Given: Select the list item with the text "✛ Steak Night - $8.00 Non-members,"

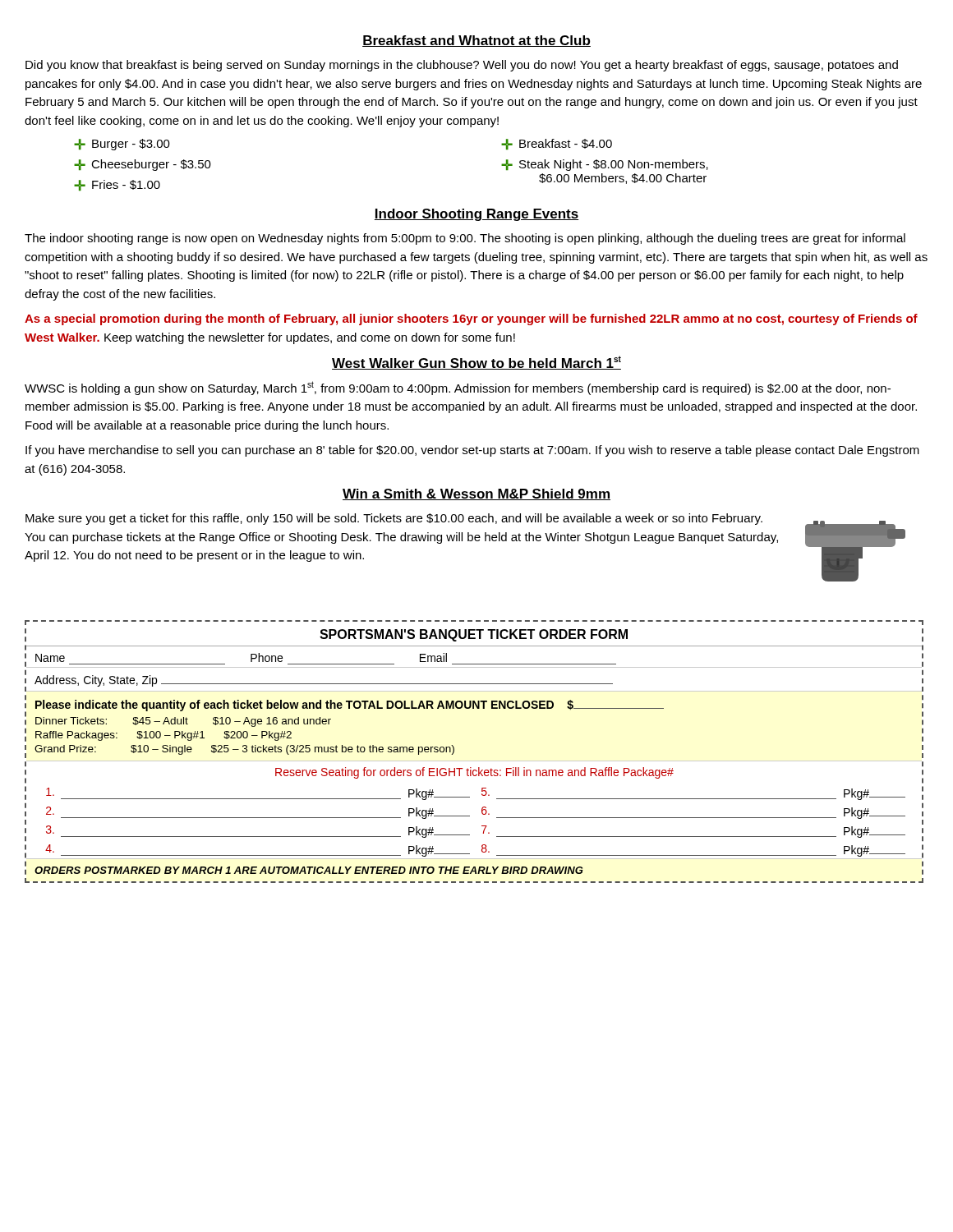Looking at the screenshot, I should click(x=605, y=171).
